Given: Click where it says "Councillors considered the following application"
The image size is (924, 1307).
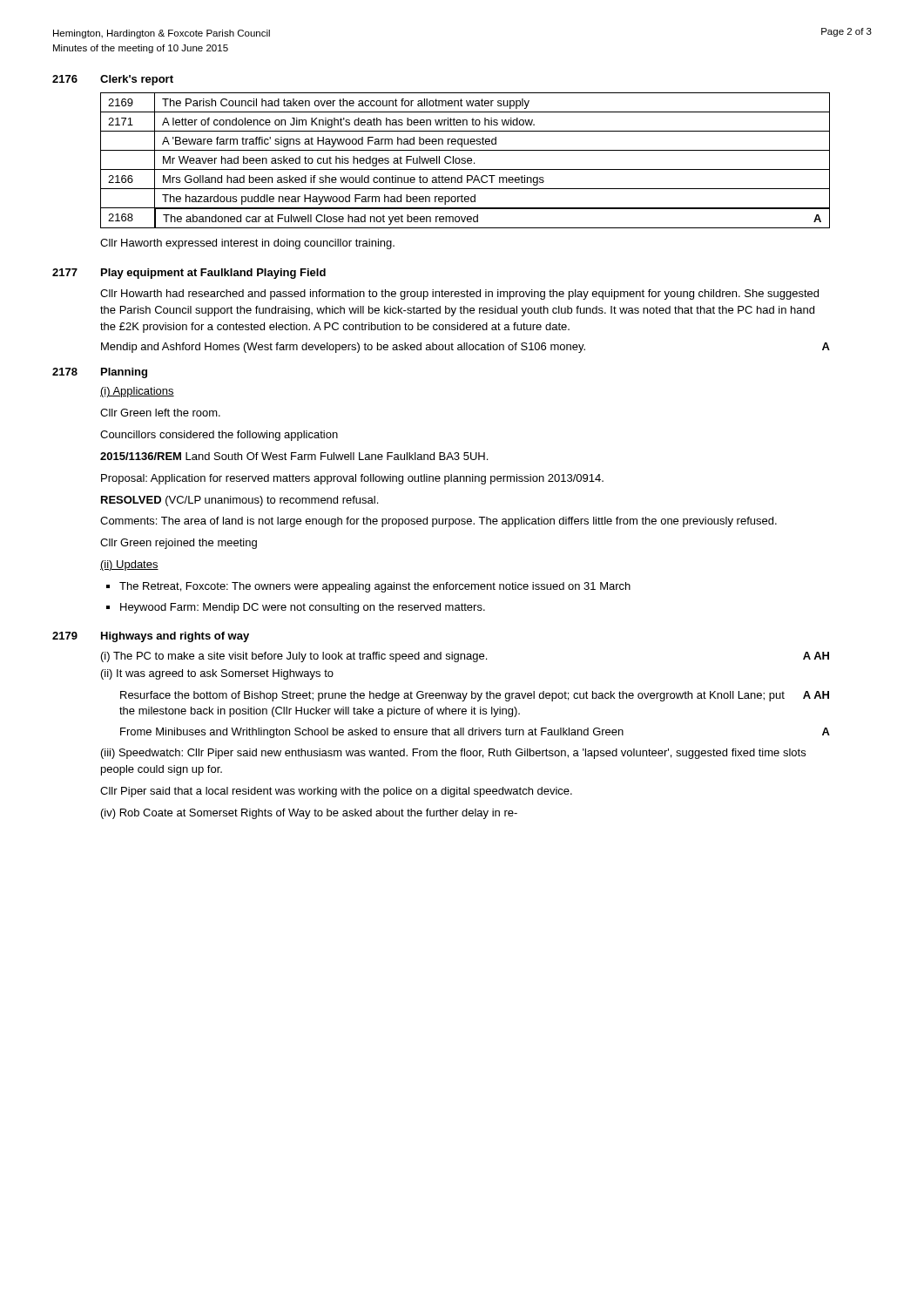Looking at the screenshot, I should click(x=219, y=434).
